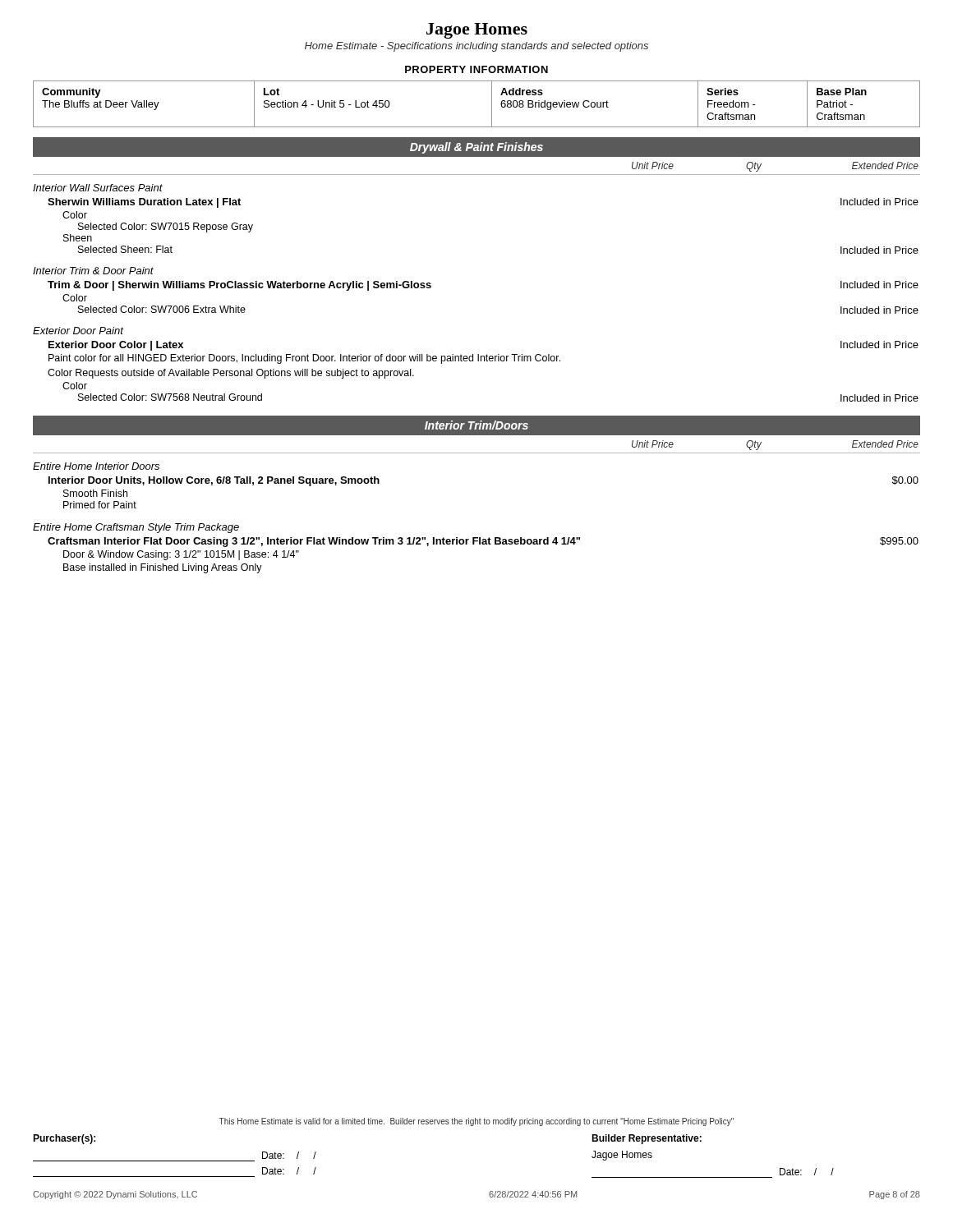Select the element starting "Entire Home Craftsman Style Trim Package Craftsman"
953x1232 pixels.
point(476,547)
